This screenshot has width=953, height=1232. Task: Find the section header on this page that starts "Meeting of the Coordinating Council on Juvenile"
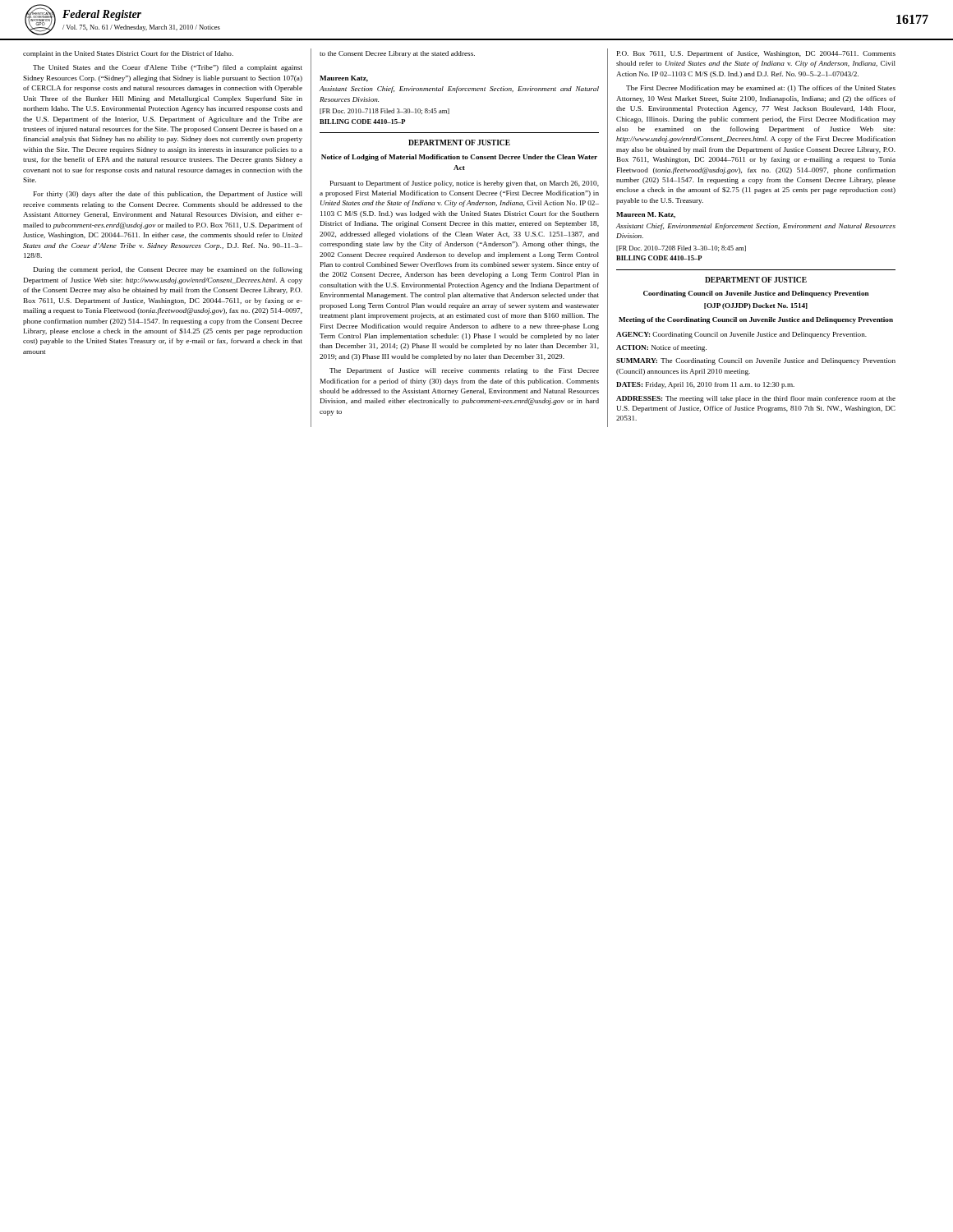756,319
